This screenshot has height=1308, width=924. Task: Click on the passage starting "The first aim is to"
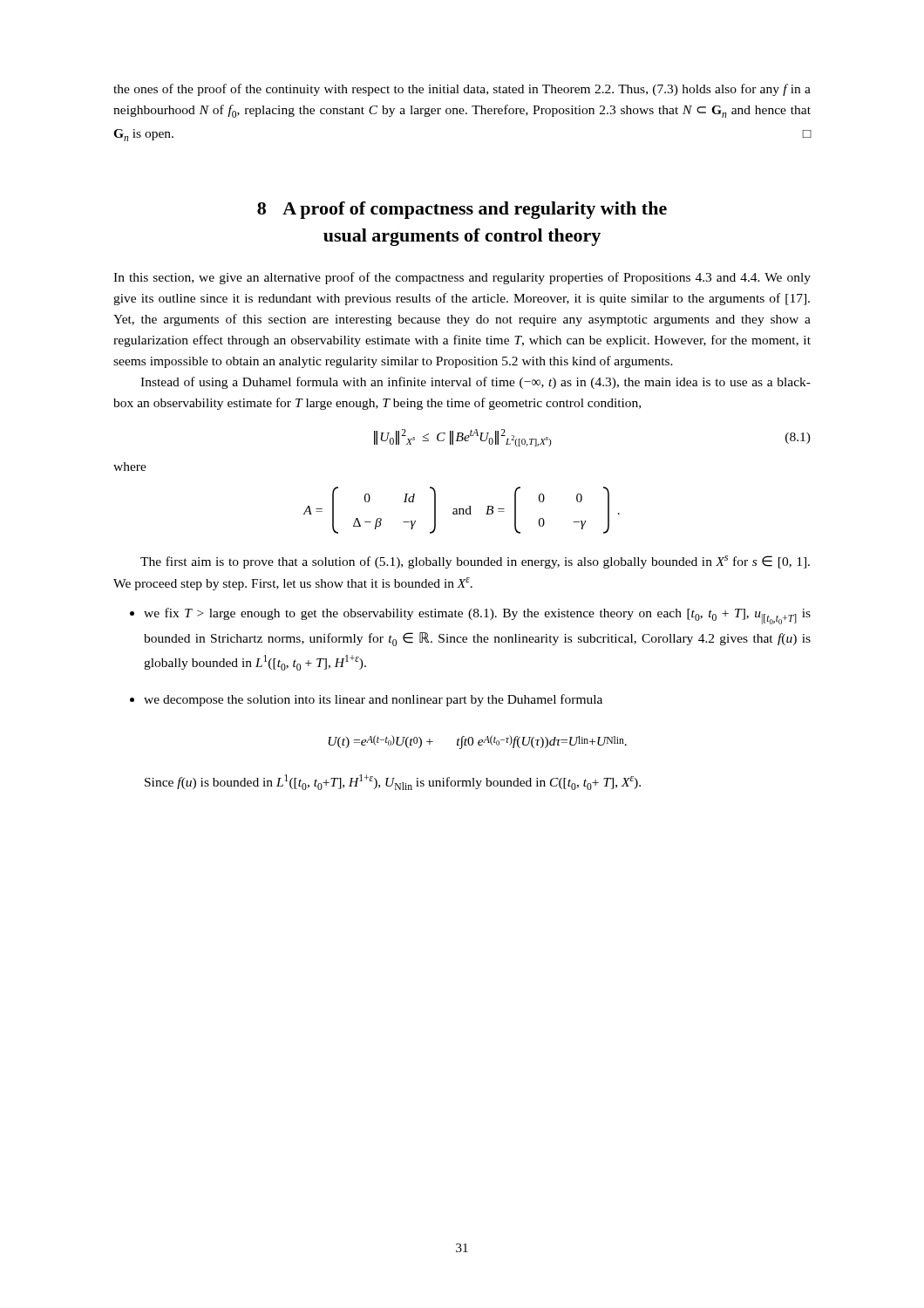tap(462, 572)
